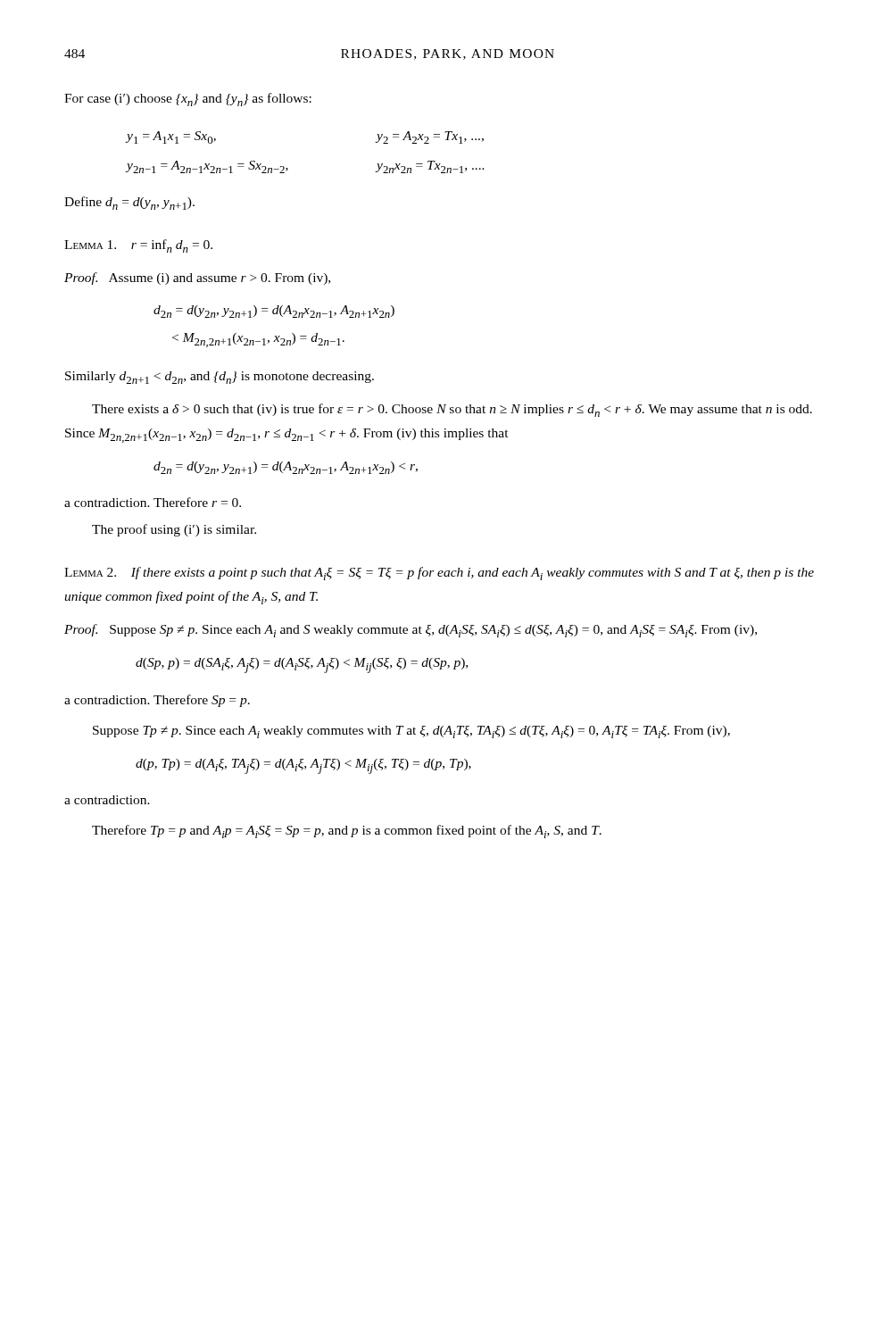Screen dimensions: 1339x896
Task: Where does it say "a contradiction."?
Action: tap(107, 799)
